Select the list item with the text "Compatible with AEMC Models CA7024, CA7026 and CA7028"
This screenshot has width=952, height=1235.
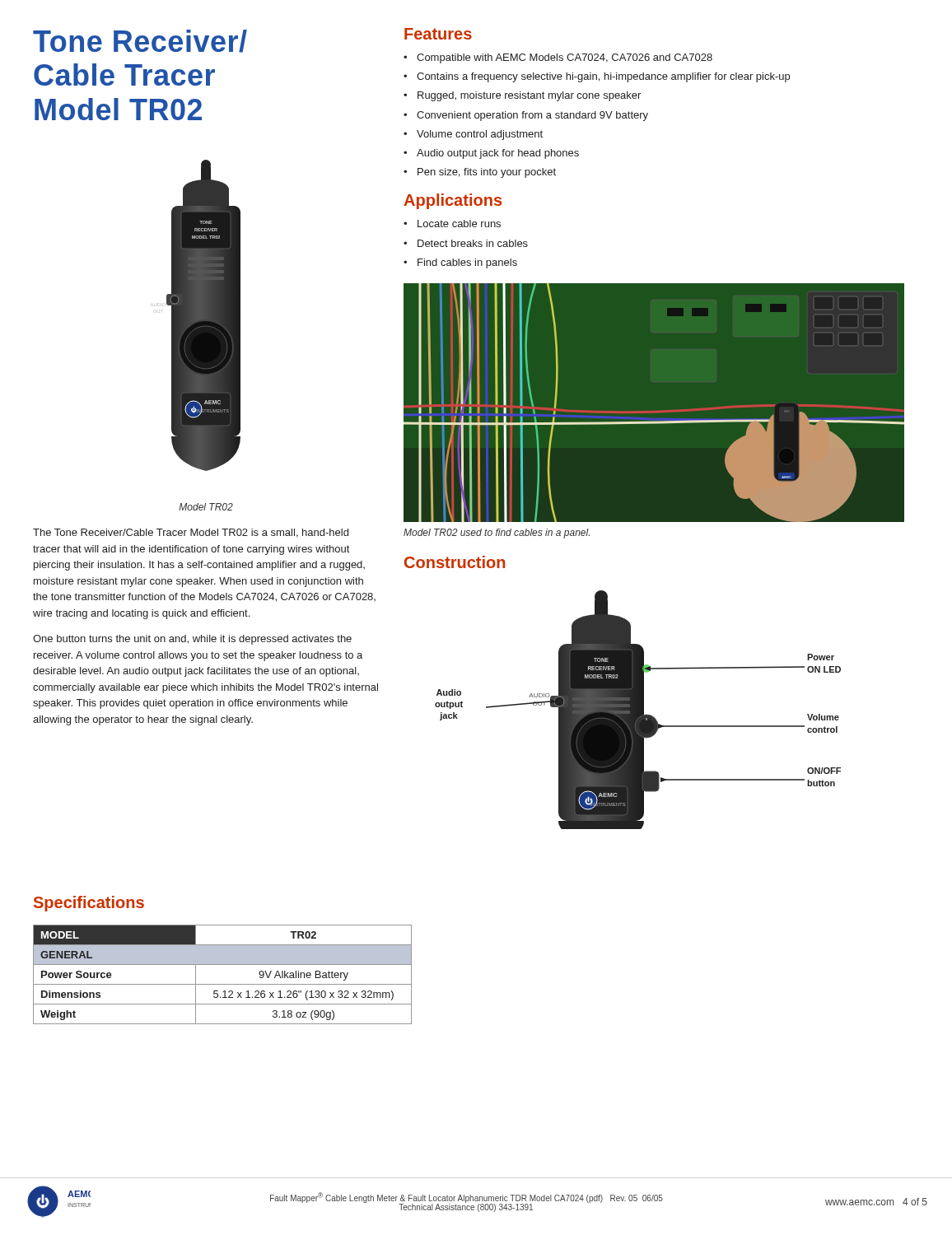pos(565,57)
